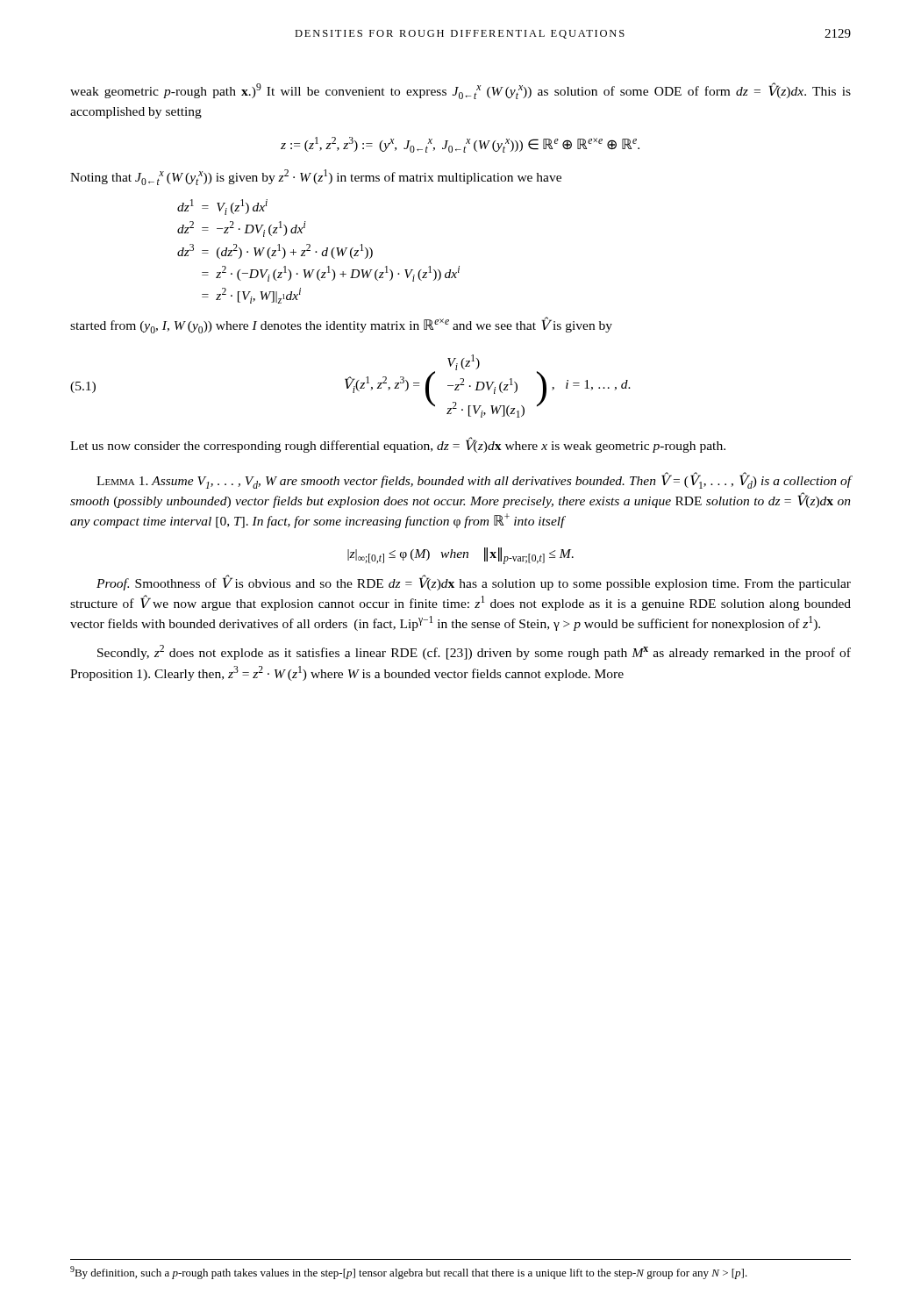Image resolution: width=921 pixels, height=1316 pixels.
Task: Where is the passage that starts "Let us now consider the corresponding rough"?
Action: 398,445
